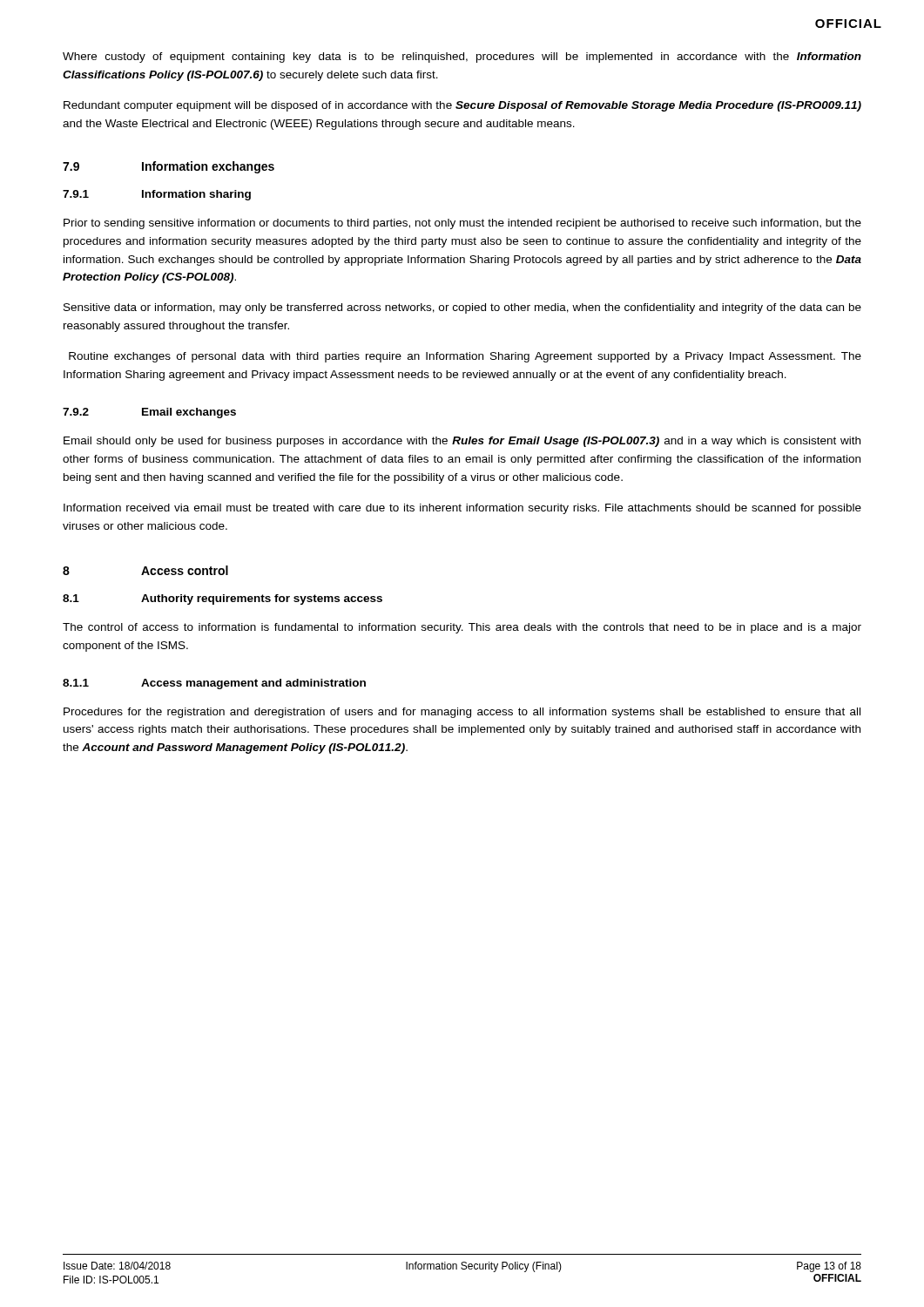Find the block on this page that starts "Email should only"
This screenshot has height=1307, width=924.
point(462,459)
